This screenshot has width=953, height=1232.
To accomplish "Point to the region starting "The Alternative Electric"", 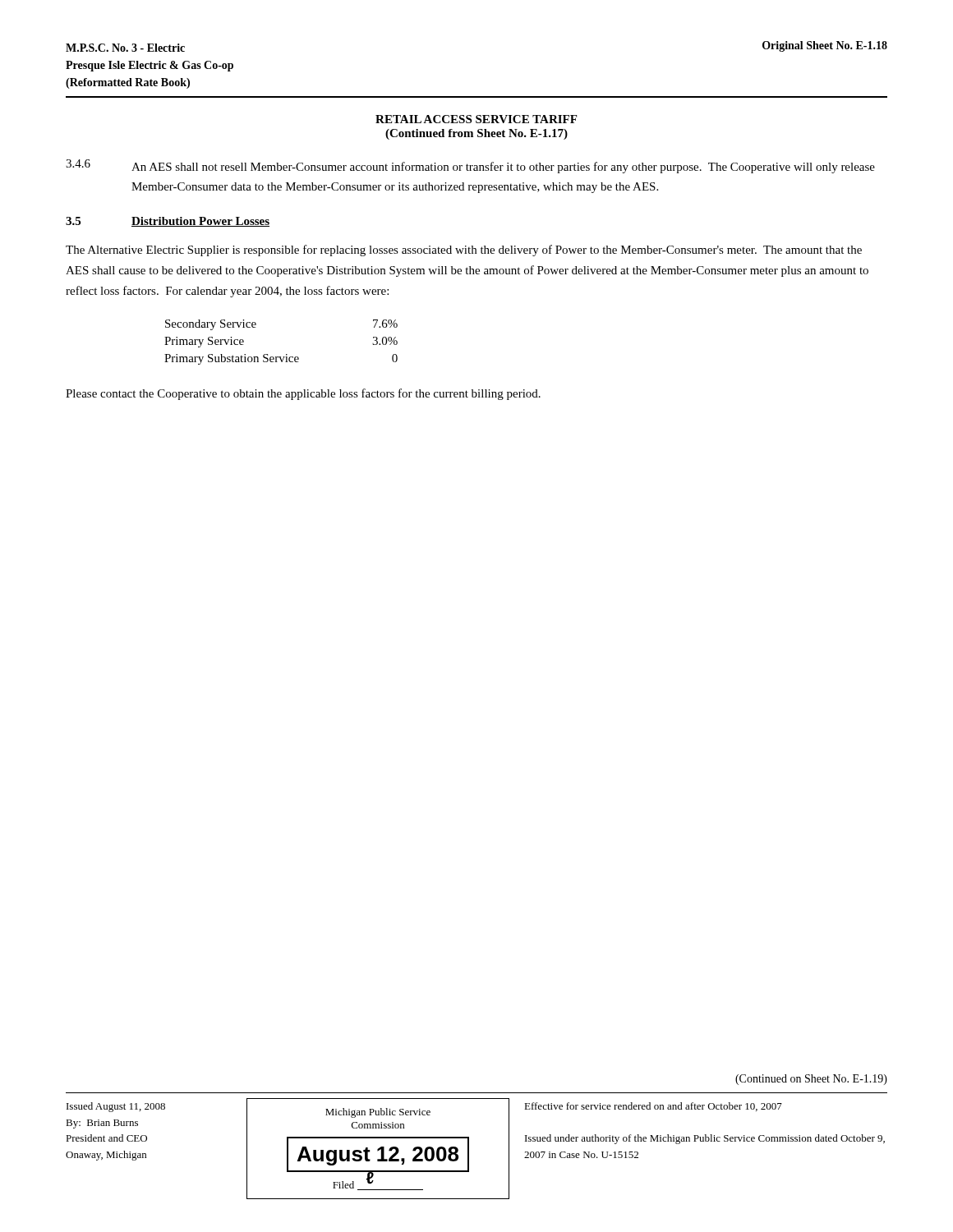I will [467, 270].
